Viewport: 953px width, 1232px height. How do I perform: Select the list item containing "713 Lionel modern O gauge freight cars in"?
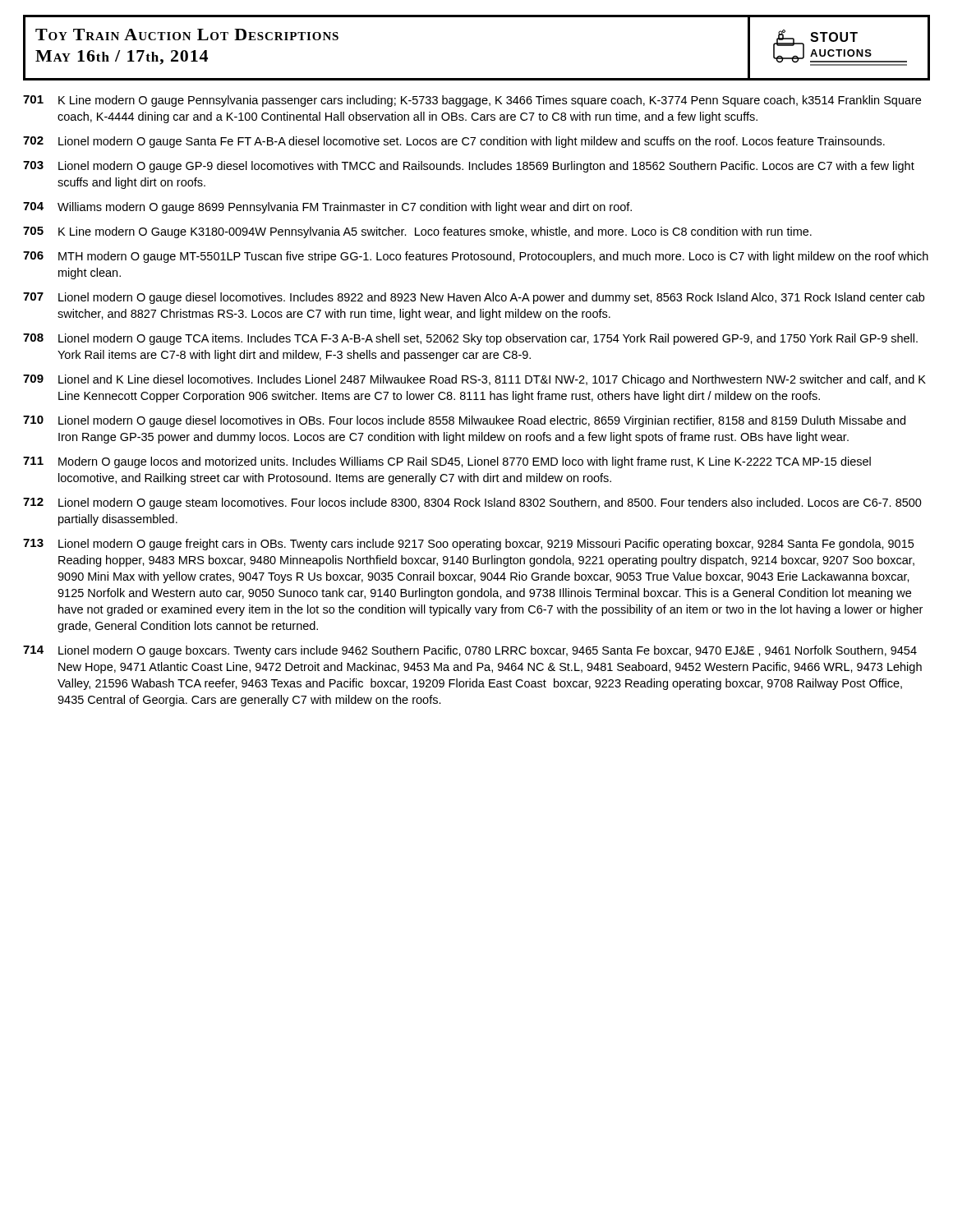pos(476,585)
